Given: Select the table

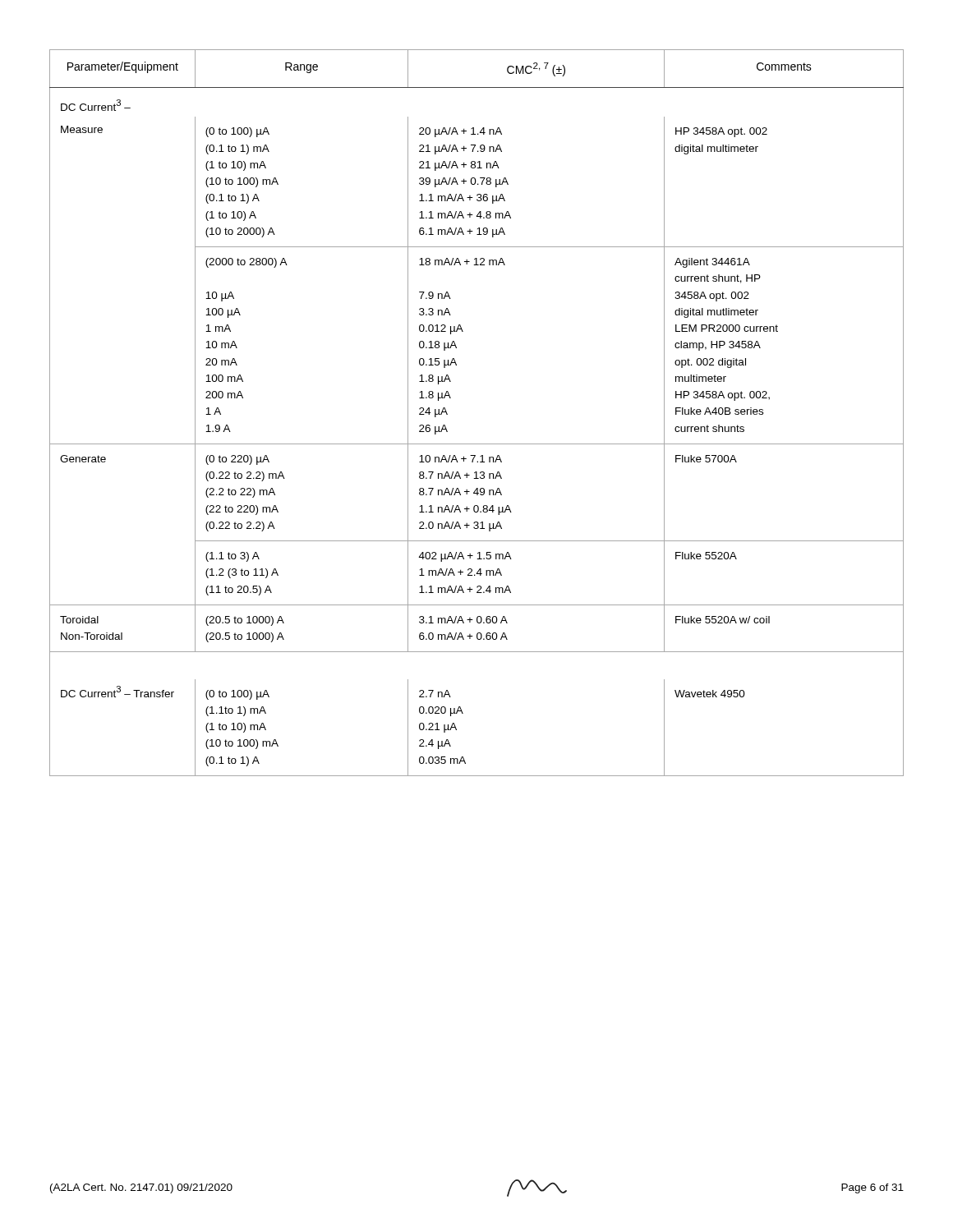Looking at the screenshot, I should pos(476,413).
